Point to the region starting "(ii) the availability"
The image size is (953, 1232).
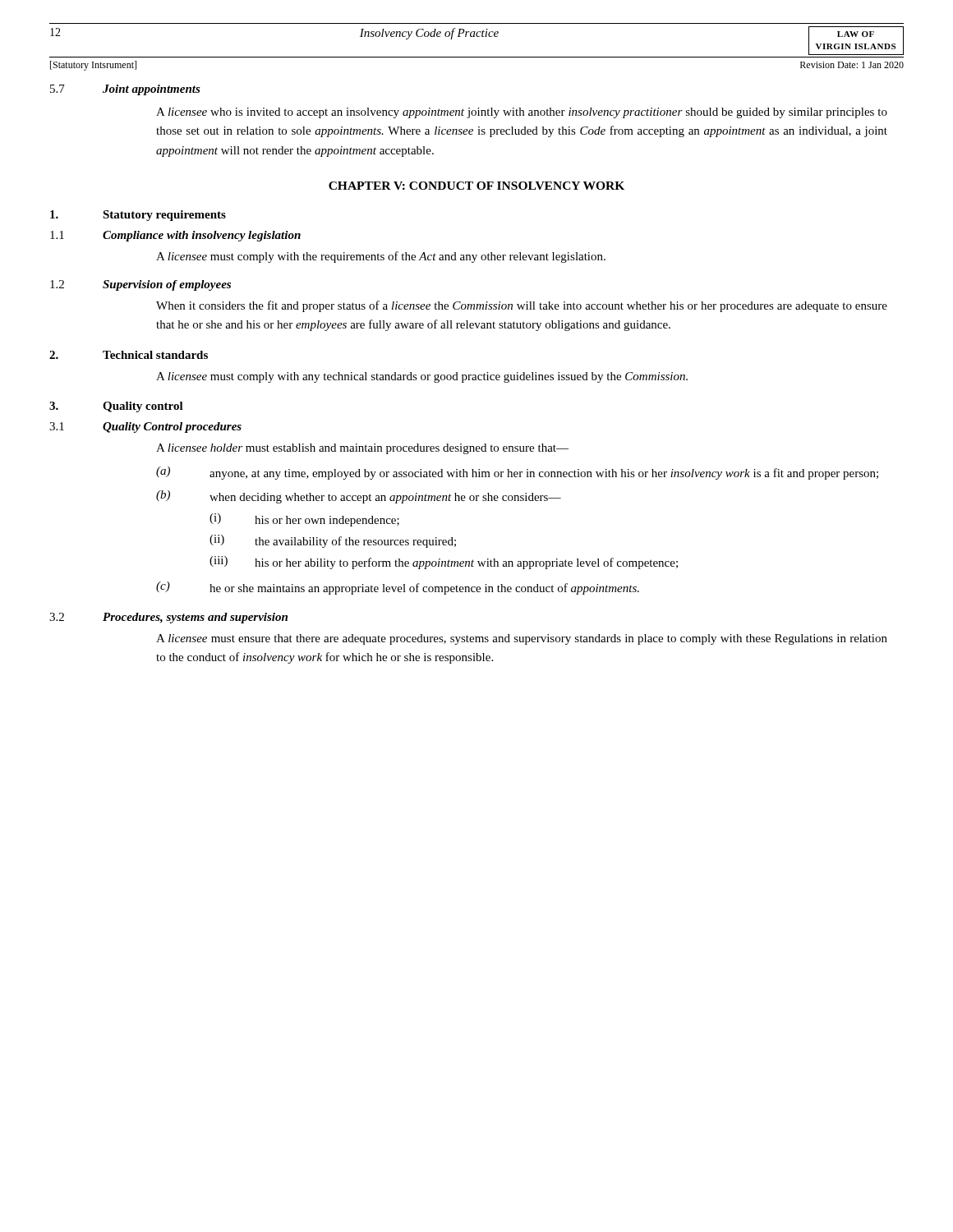pos(333,541)
